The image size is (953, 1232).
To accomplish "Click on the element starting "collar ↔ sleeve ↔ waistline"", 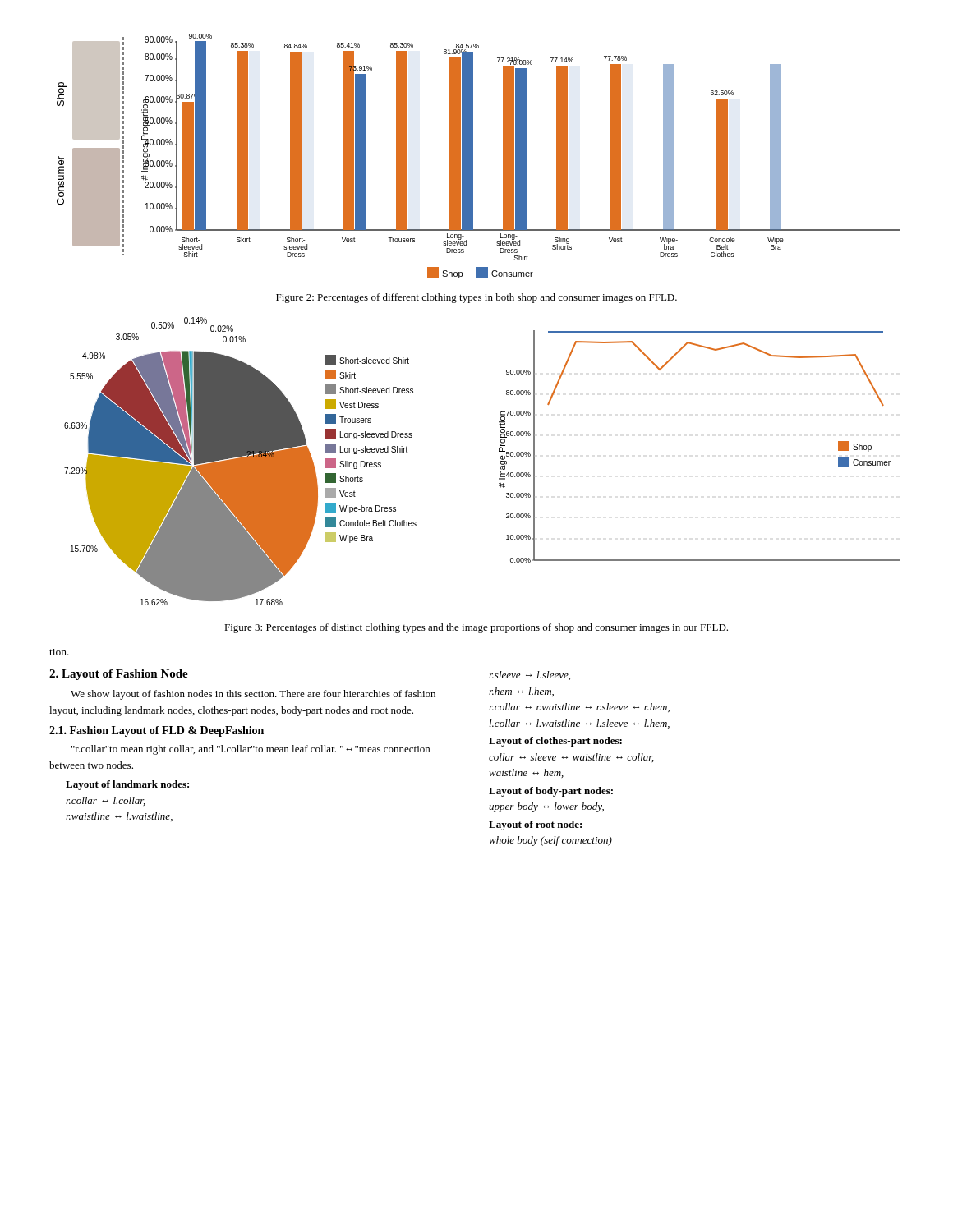I will point(571,756).
